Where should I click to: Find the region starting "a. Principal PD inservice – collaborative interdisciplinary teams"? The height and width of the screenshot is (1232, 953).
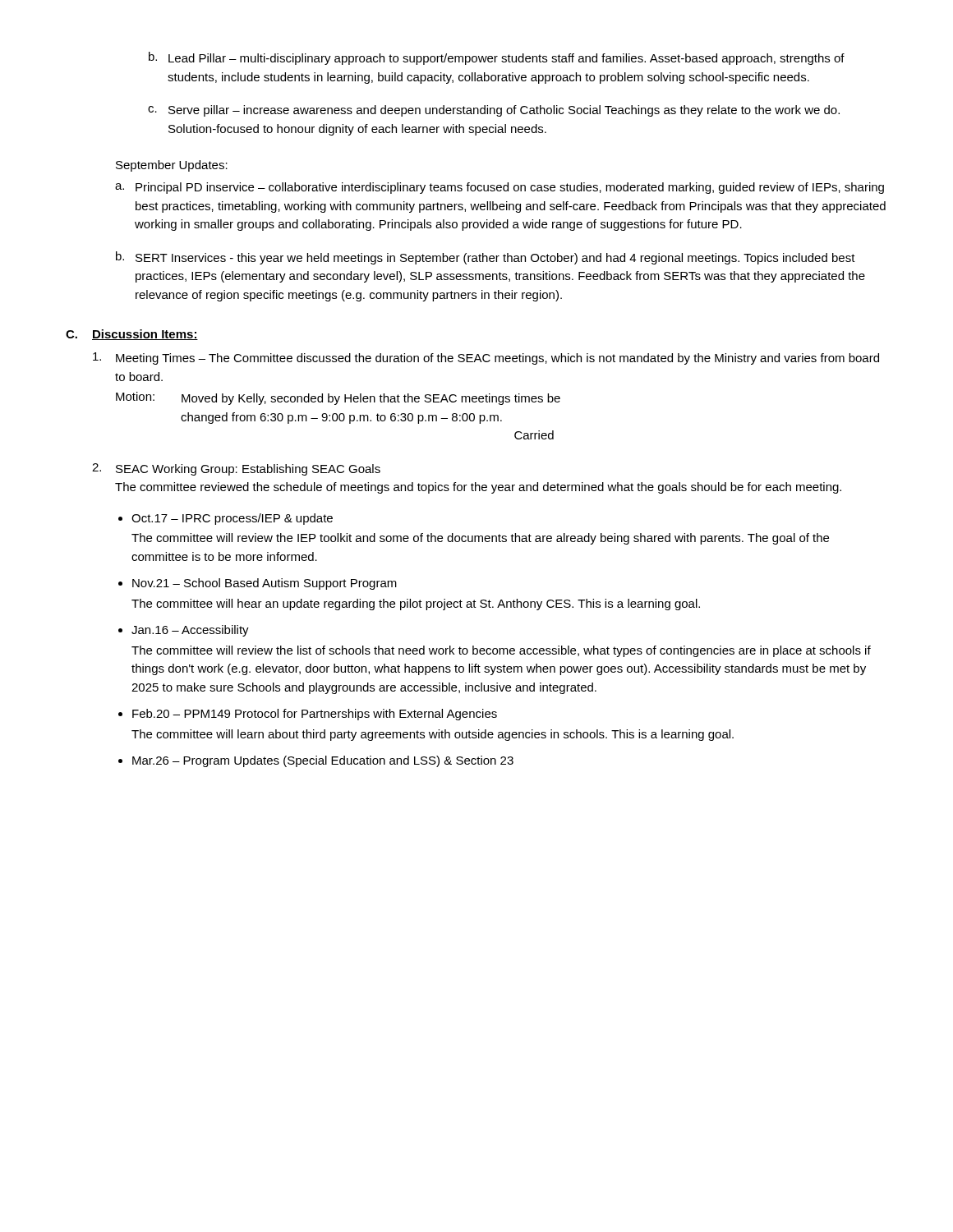point(501,206)
